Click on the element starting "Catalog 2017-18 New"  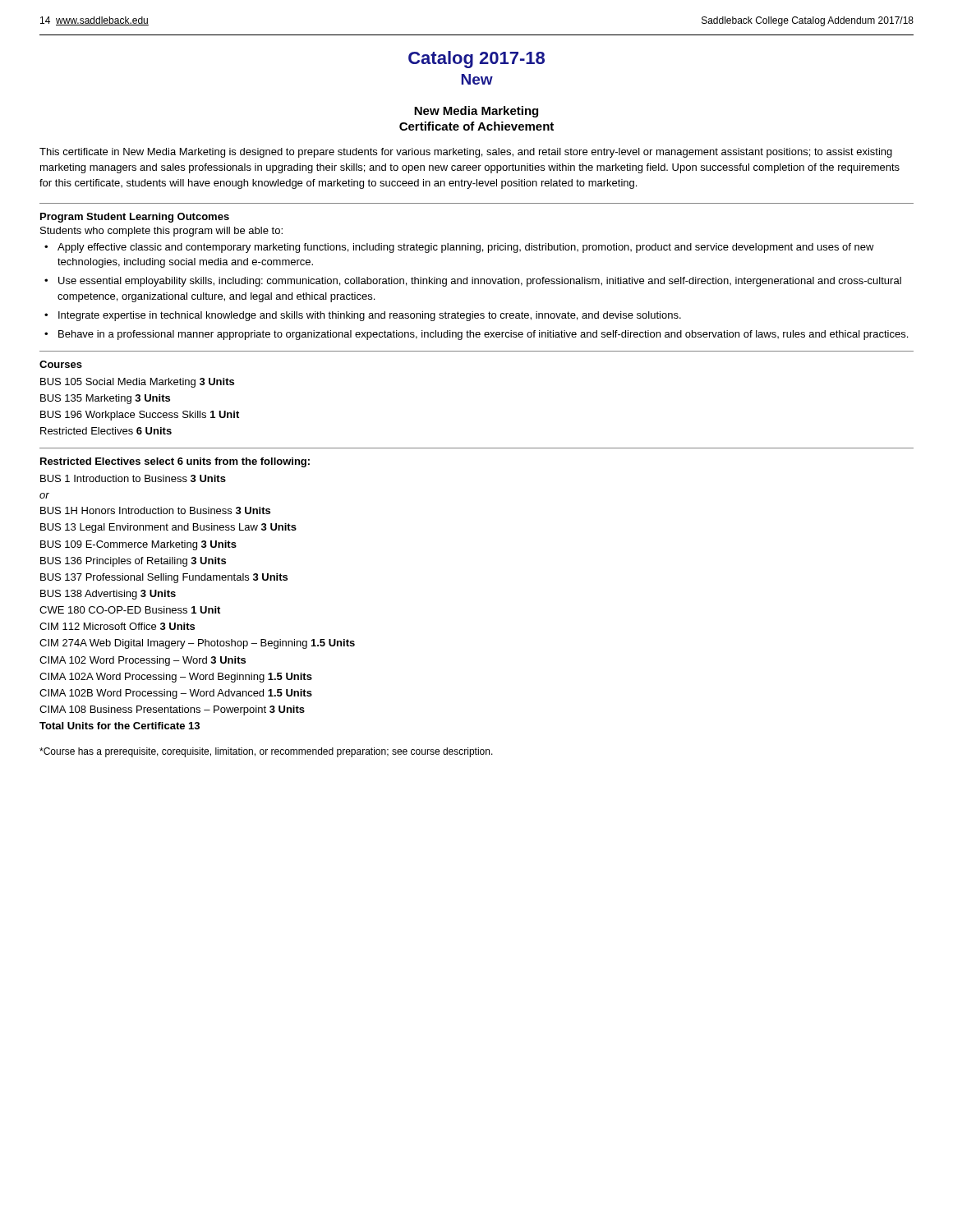click(476, 68)
